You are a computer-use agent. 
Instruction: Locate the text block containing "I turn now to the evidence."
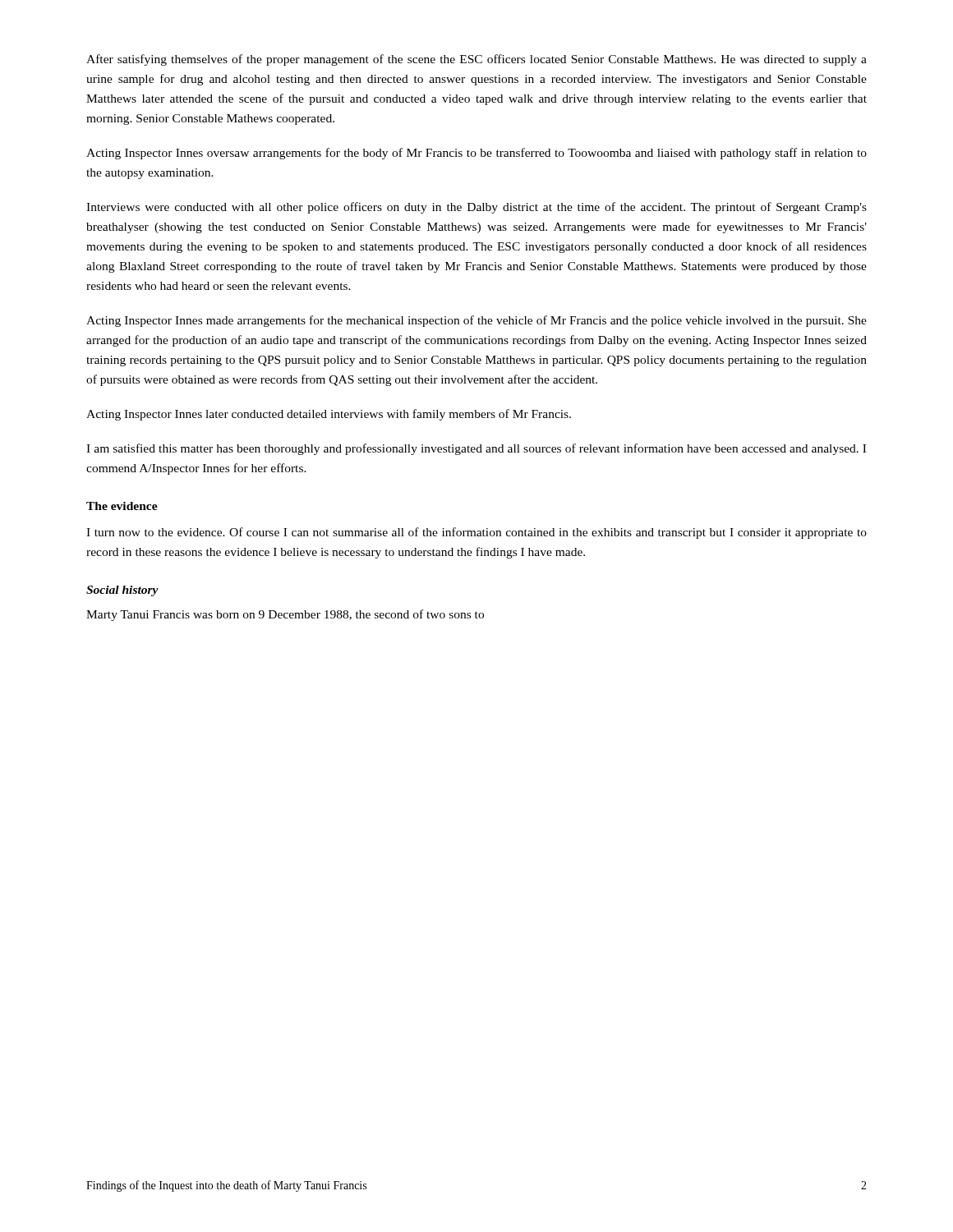(476, 542)
